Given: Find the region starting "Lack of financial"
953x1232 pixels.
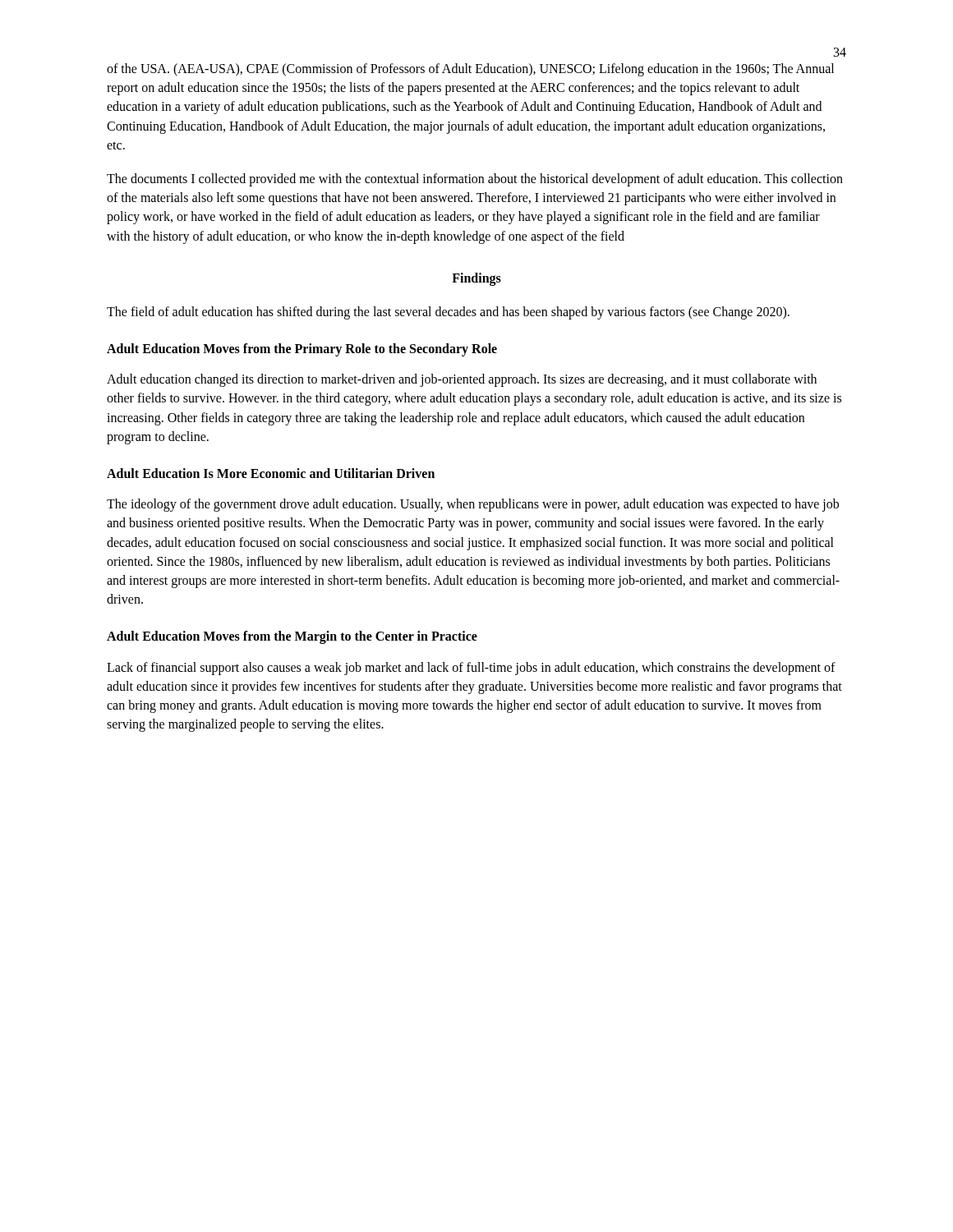Looking at the screenshot, I should pyautogui.click(x=474, y=696).
